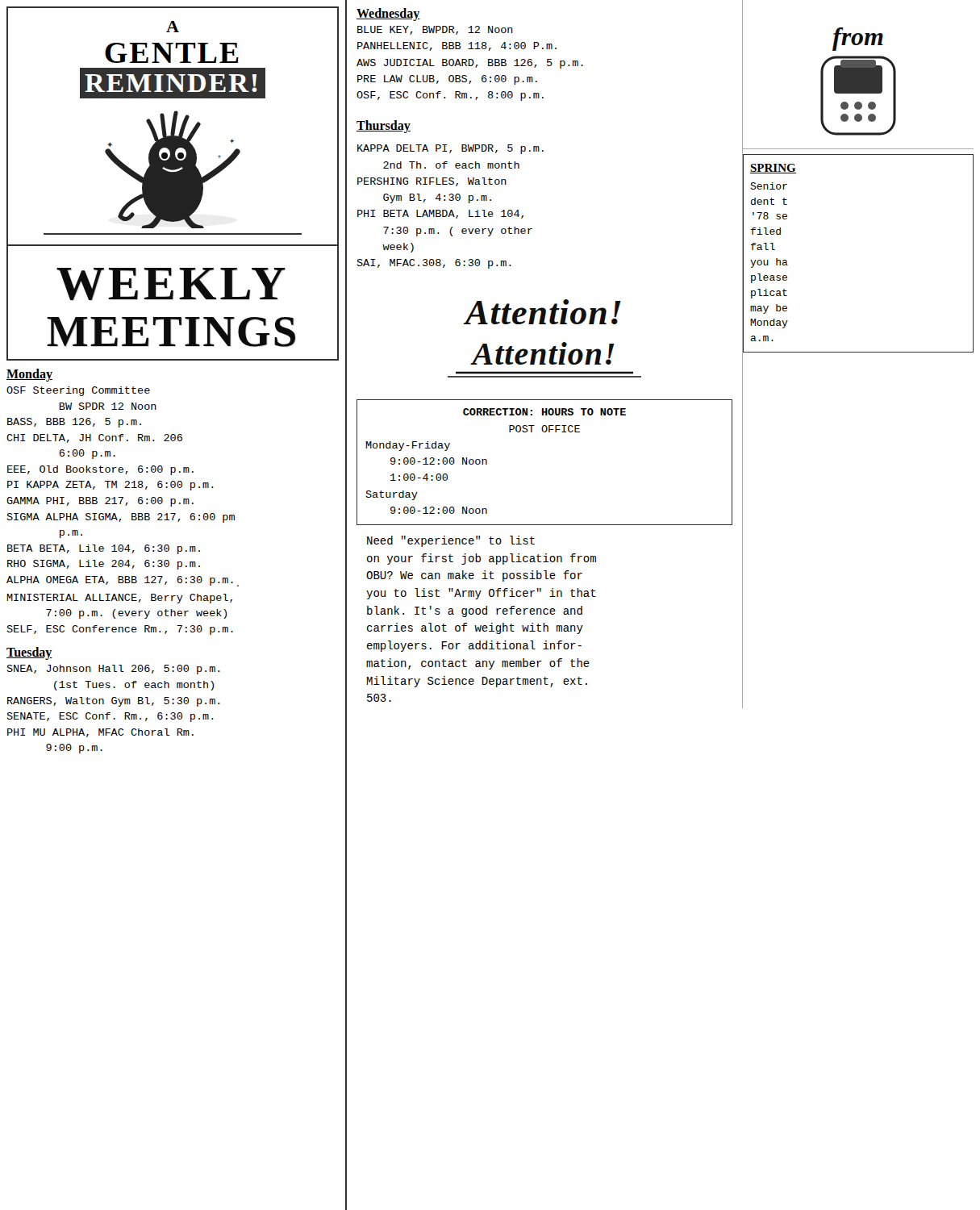This screenshot has height=1210, width=980.
Task: Find the list item that says "RHO SIGMA, Lile 204, 6:30"
Action: coord(104,564)
